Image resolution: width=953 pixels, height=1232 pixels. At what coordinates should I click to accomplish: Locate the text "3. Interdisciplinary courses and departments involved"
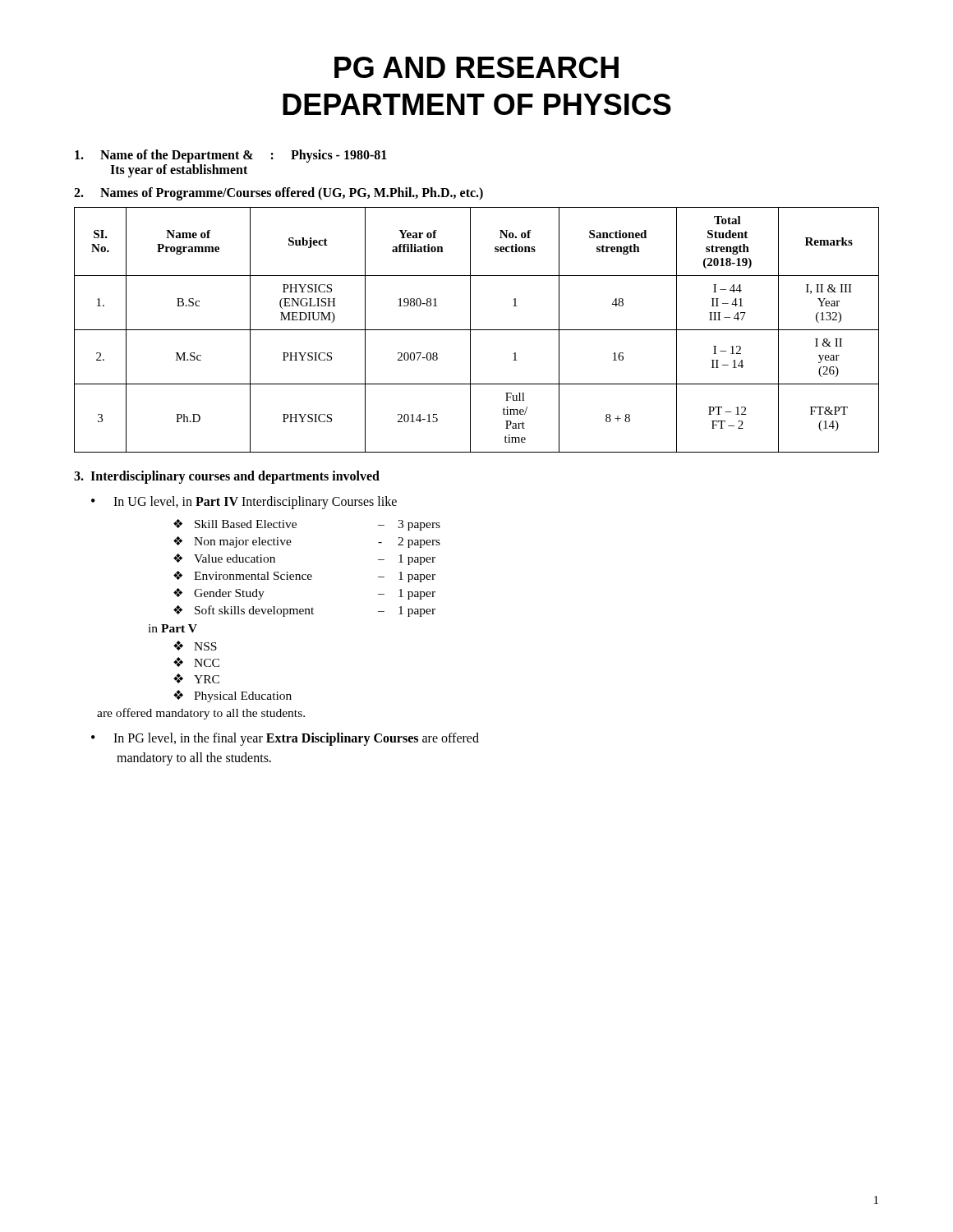point(227,476)
